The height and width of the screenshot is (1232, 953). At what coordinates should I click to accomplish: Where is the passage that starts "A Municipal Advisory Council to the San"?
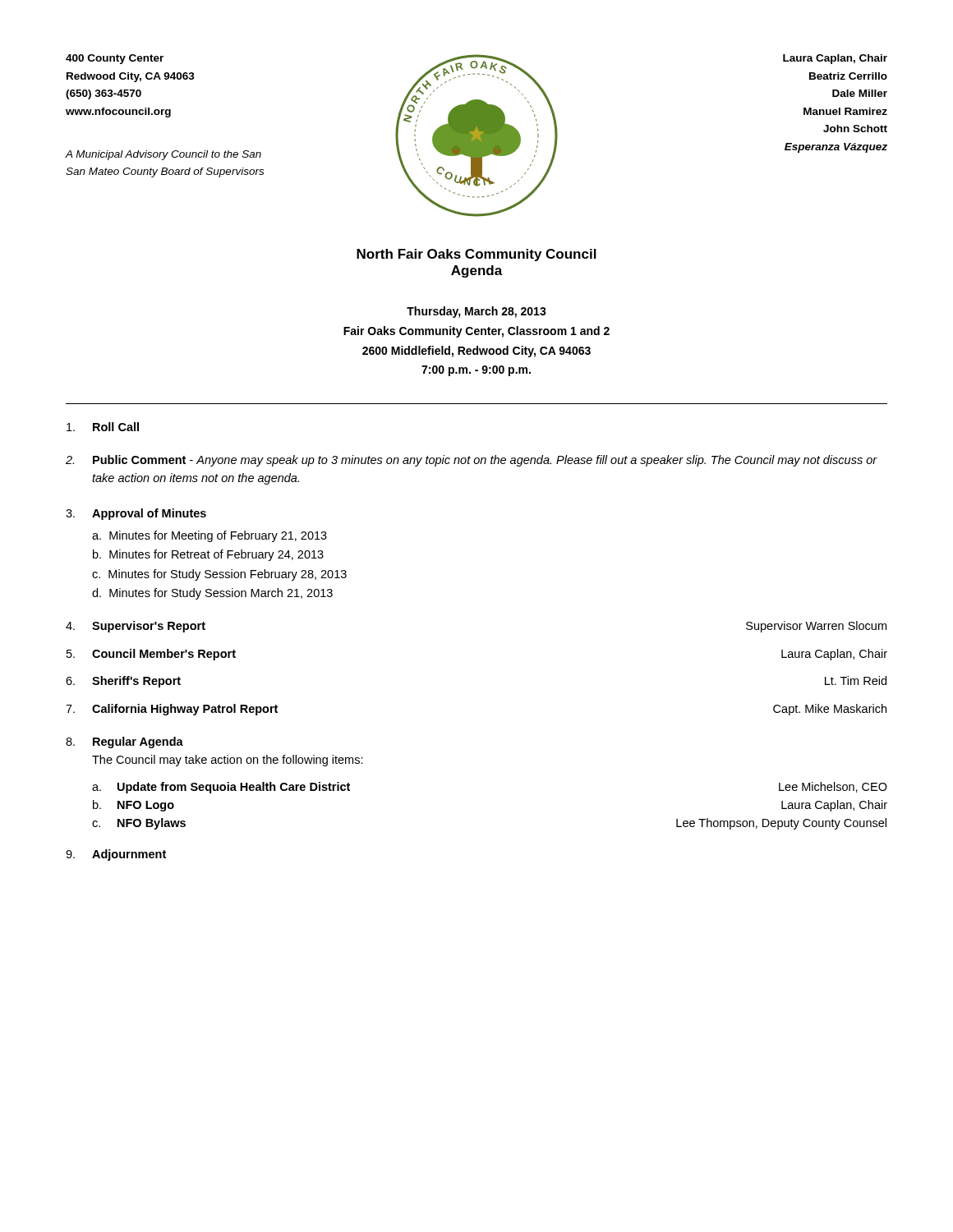tap(165, 163)
